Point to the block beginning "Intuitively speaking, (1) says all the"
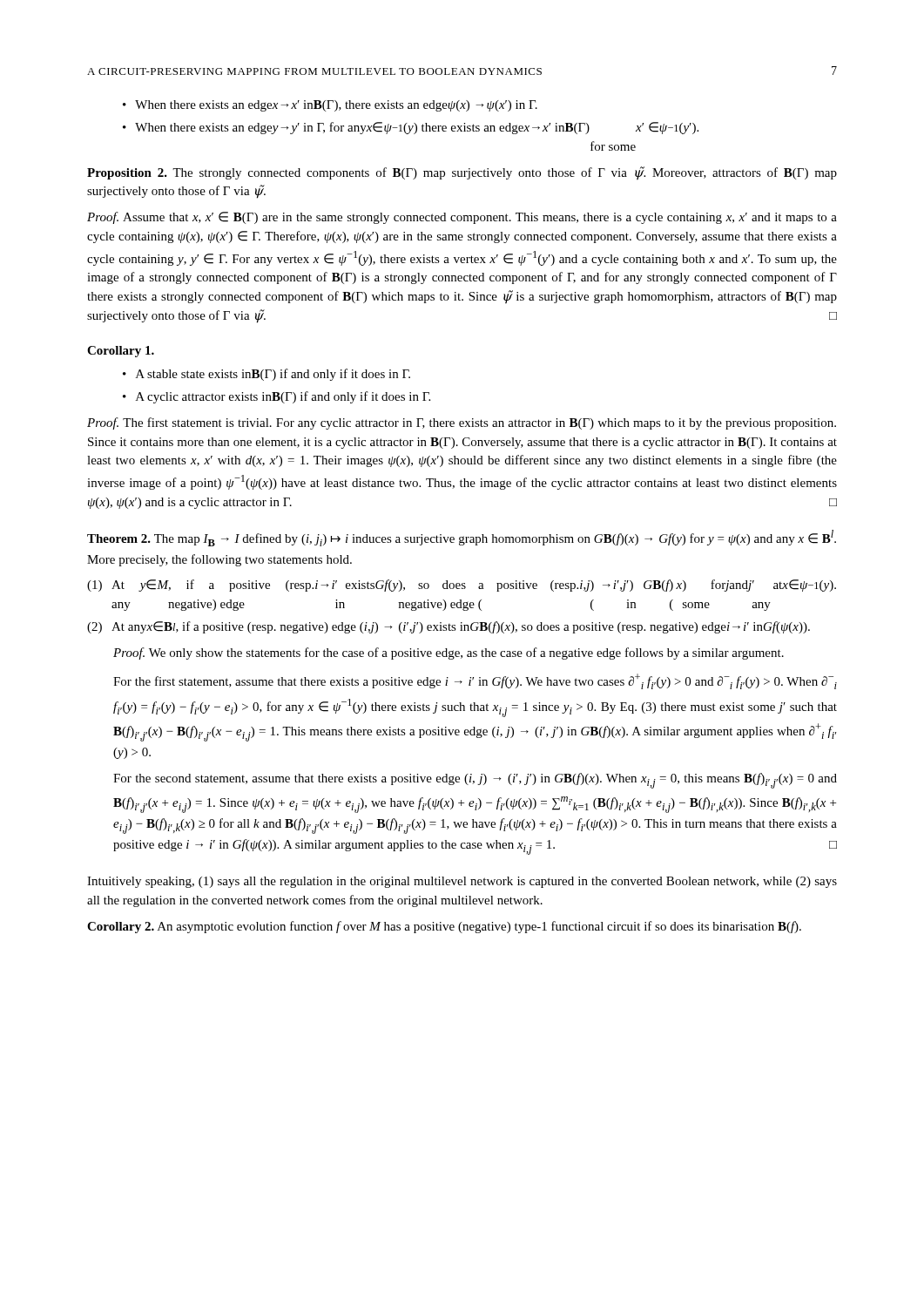 coord(462,890)
